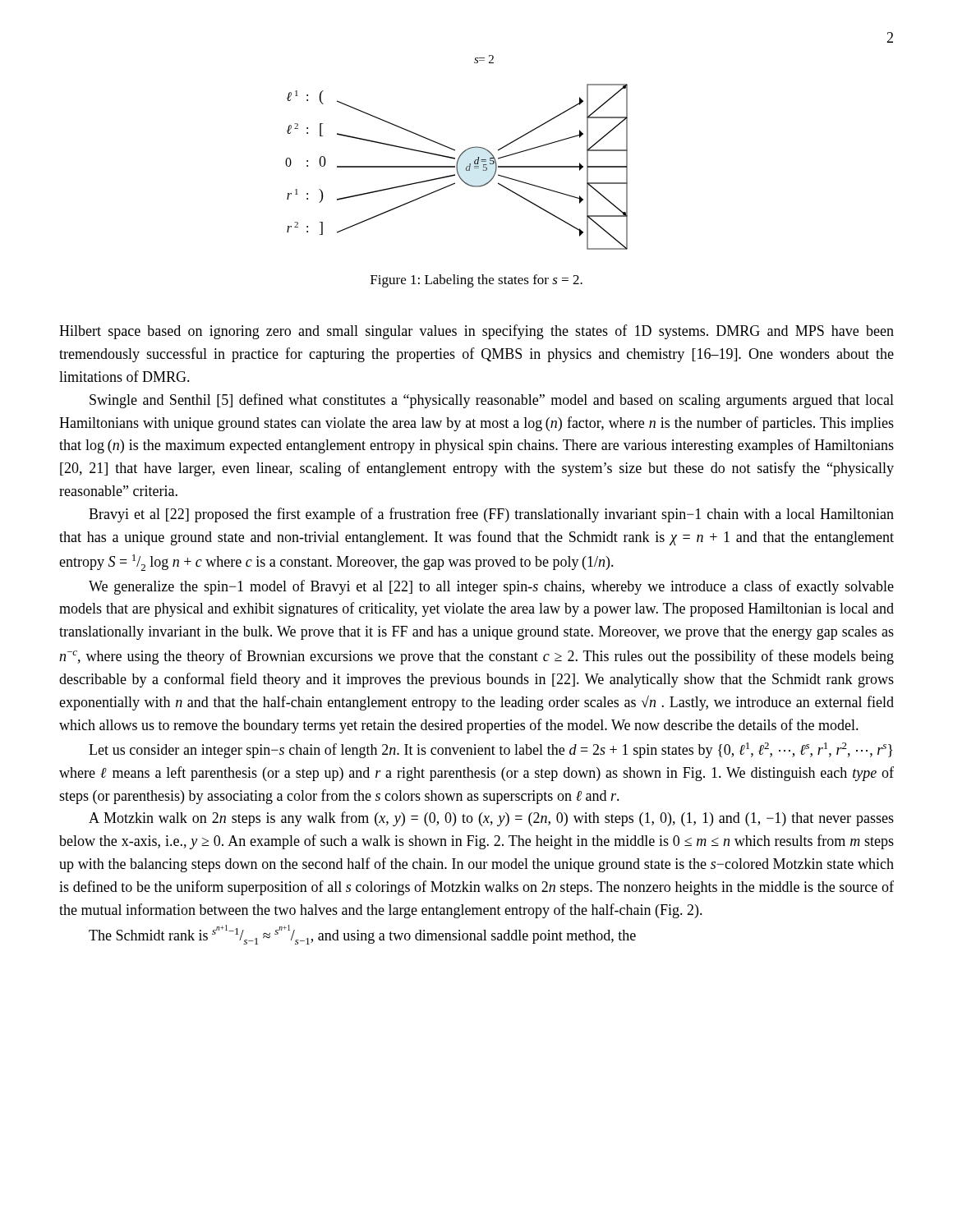
Task: Click the passage that begins "Swingle and Senthil [5] defined what constitutes a"
Action: tap(476, 446)
